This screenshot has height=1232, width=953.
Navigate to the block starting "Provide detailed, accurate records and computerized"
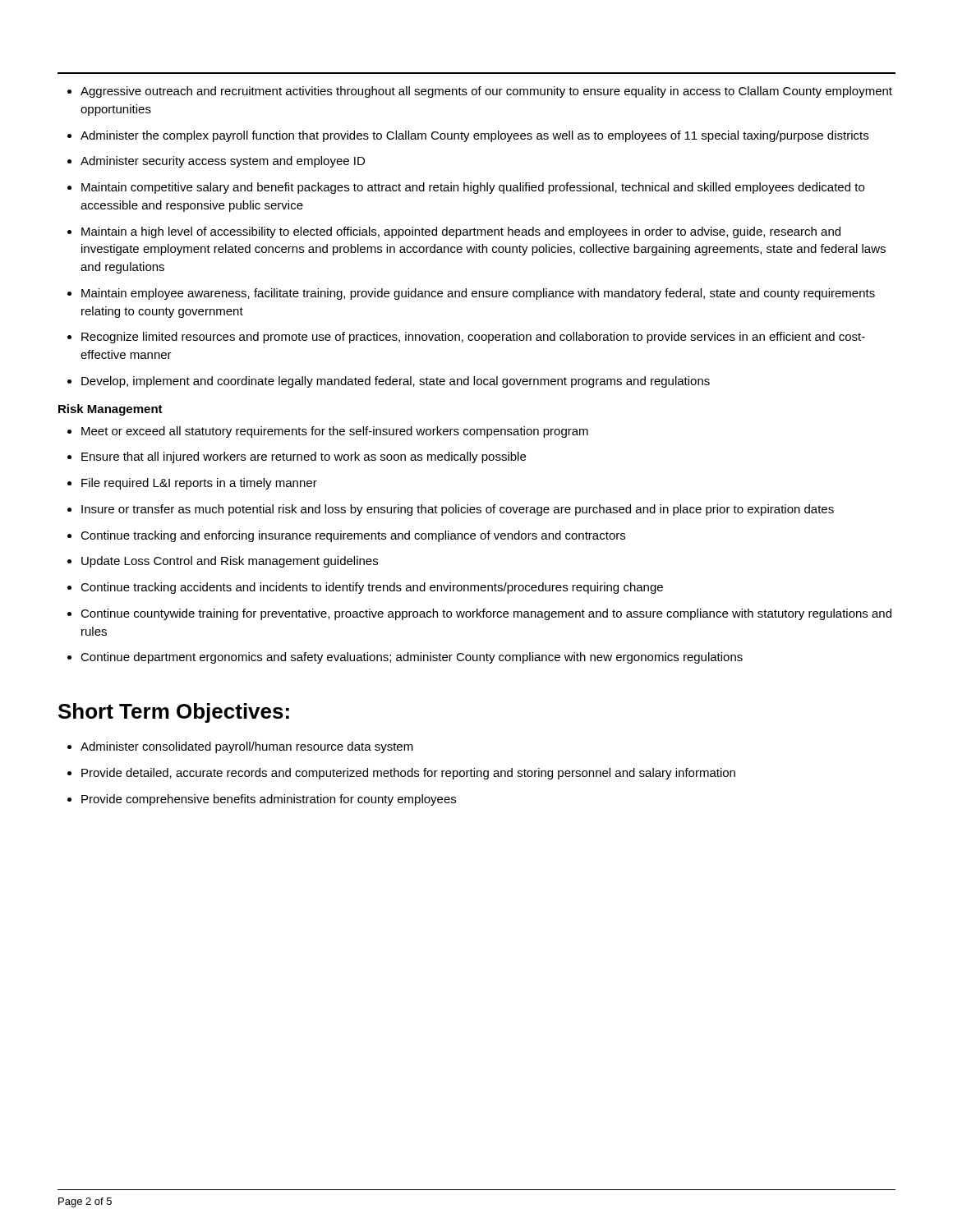[x=408, y=772]
